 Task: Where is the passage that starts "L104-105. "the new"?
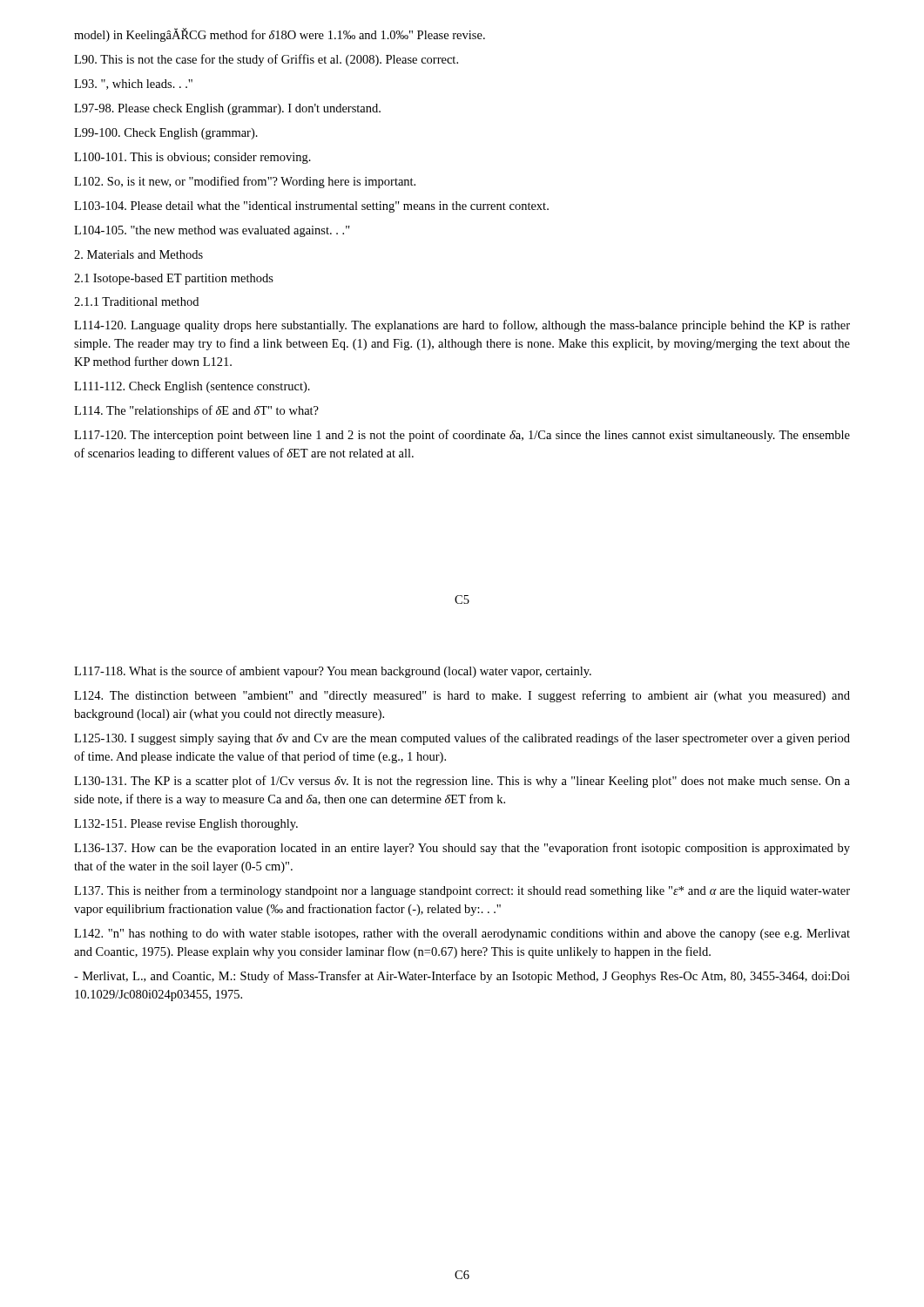(x=212, y=230)
